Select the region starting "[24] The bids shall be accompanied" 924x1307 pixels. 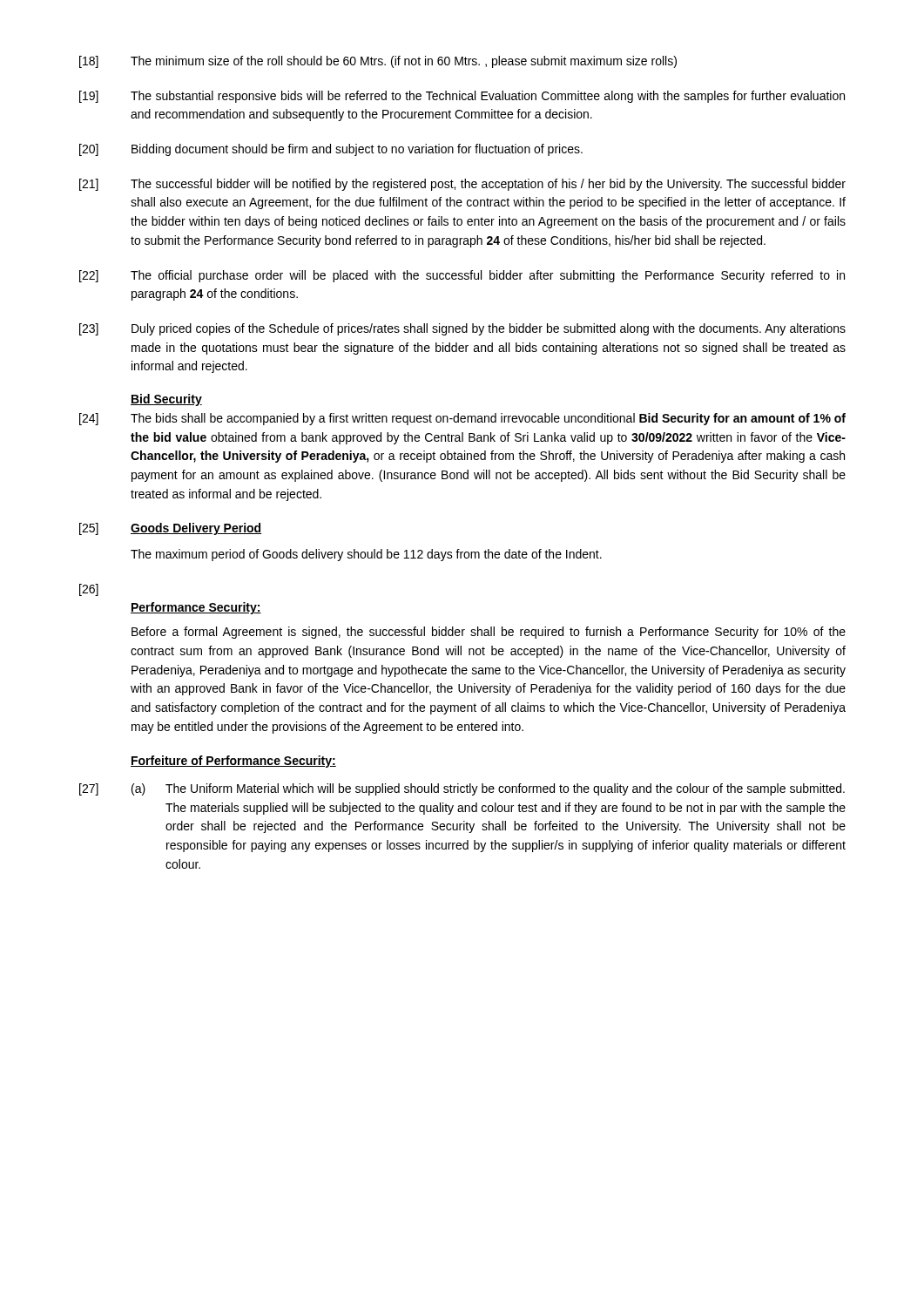tap(462, 457)
